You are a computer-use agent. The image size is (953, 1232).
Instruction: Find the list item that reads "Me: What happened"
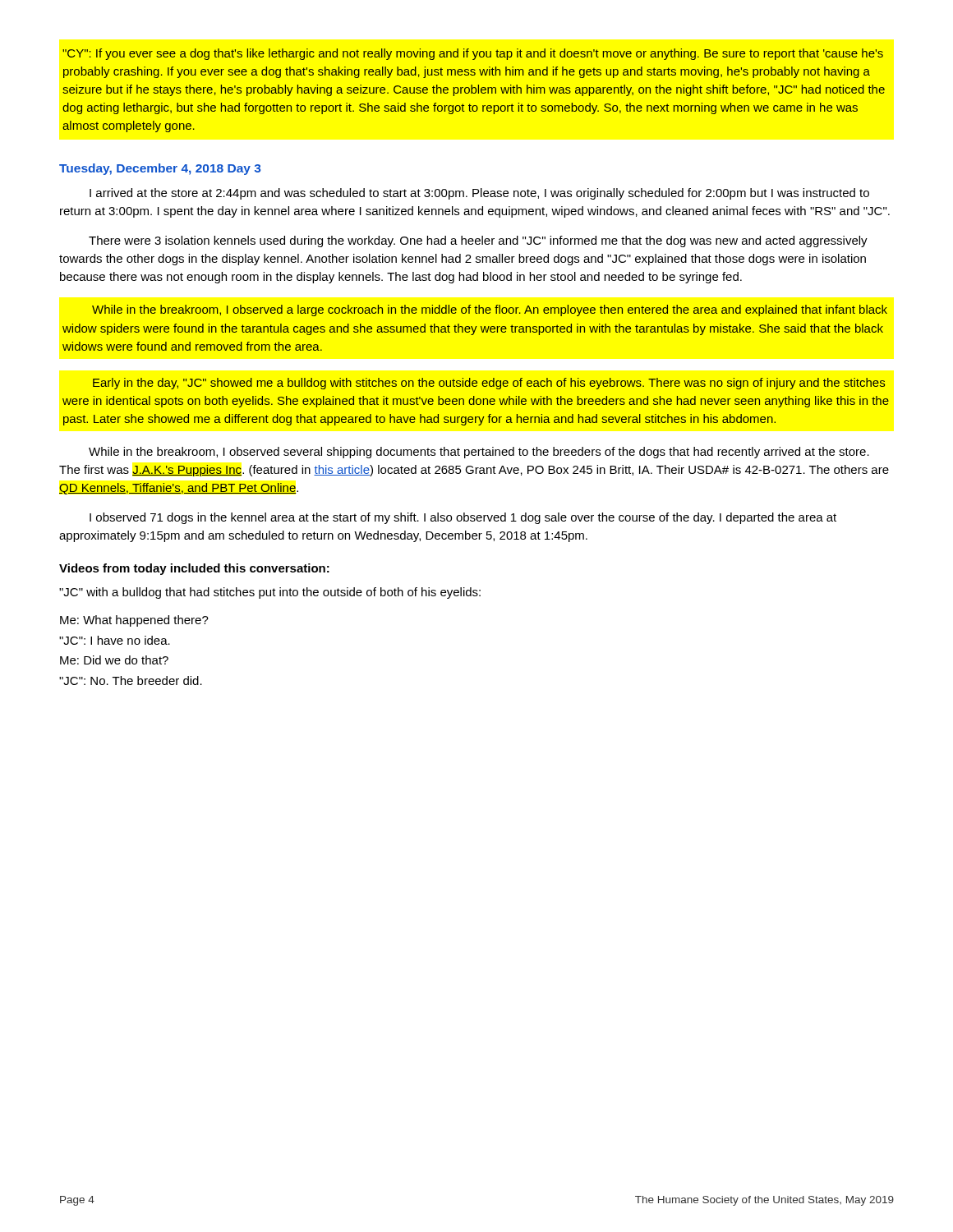(x=134, y=620)
